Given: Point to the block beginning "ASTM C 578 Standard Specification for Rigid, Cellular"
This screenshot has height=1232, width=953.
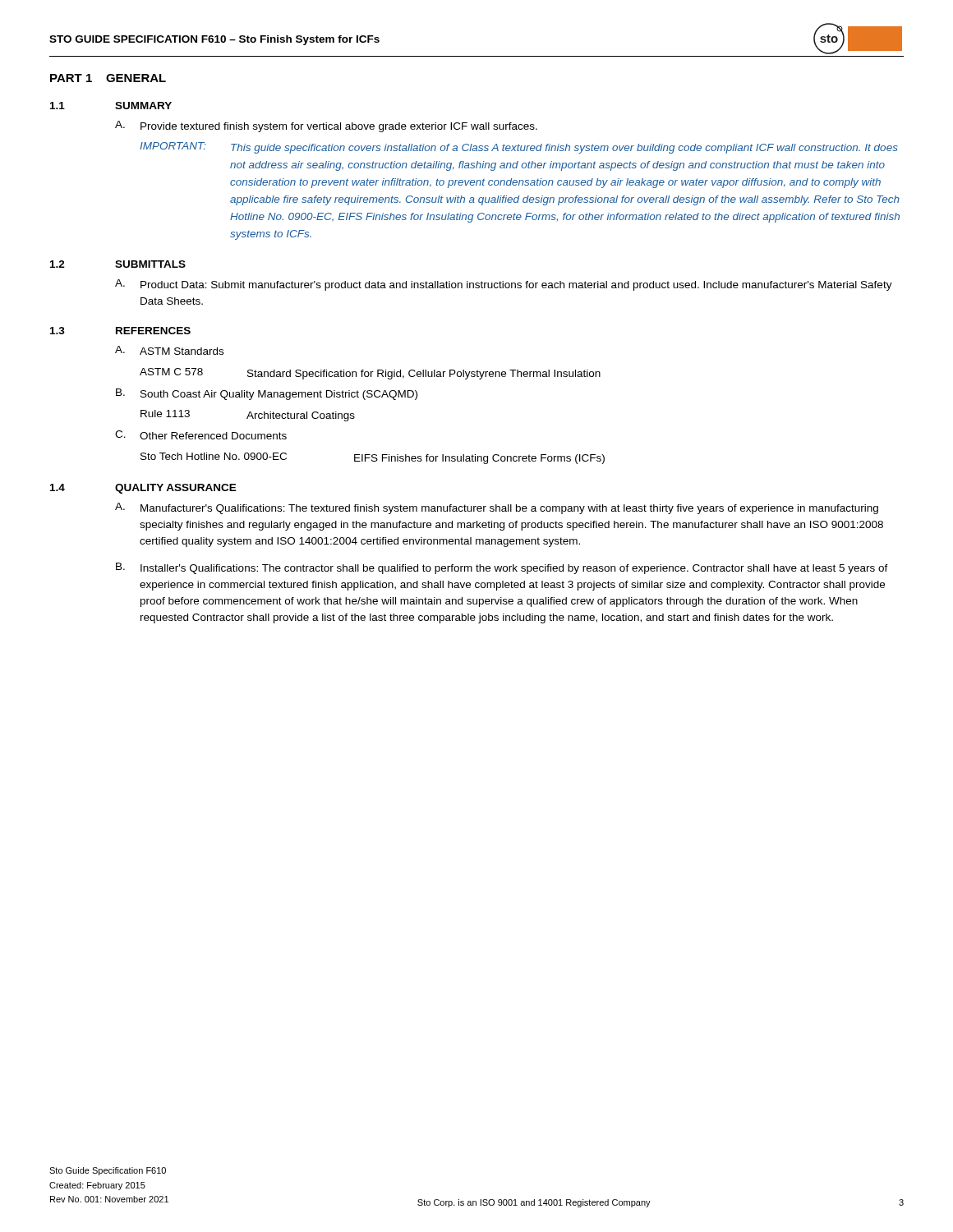Looking at the screenshot, I should pos(522,373).
